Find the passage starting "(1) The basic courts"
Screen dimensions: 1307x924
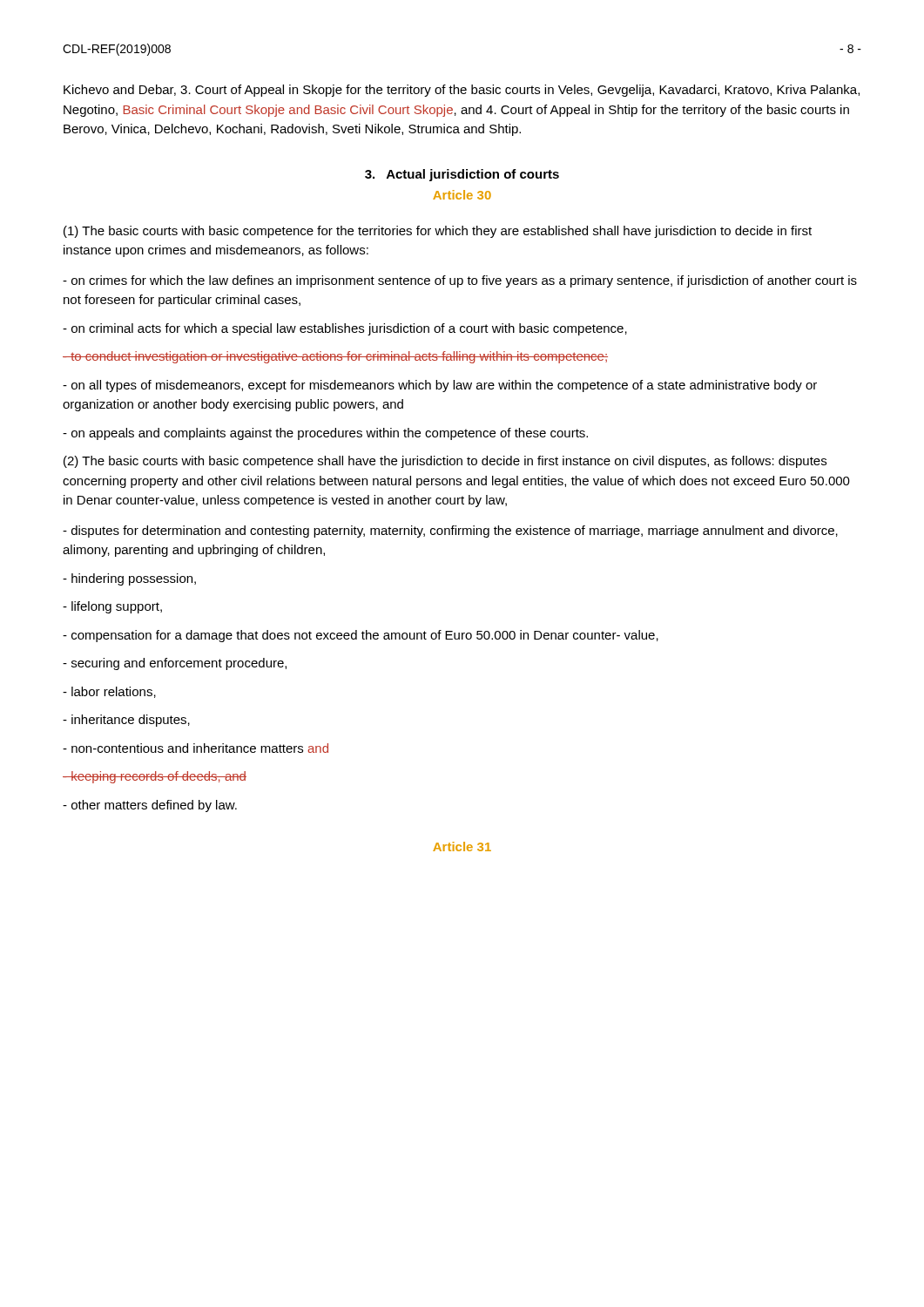pyautogui.click(x=437, y=240)
